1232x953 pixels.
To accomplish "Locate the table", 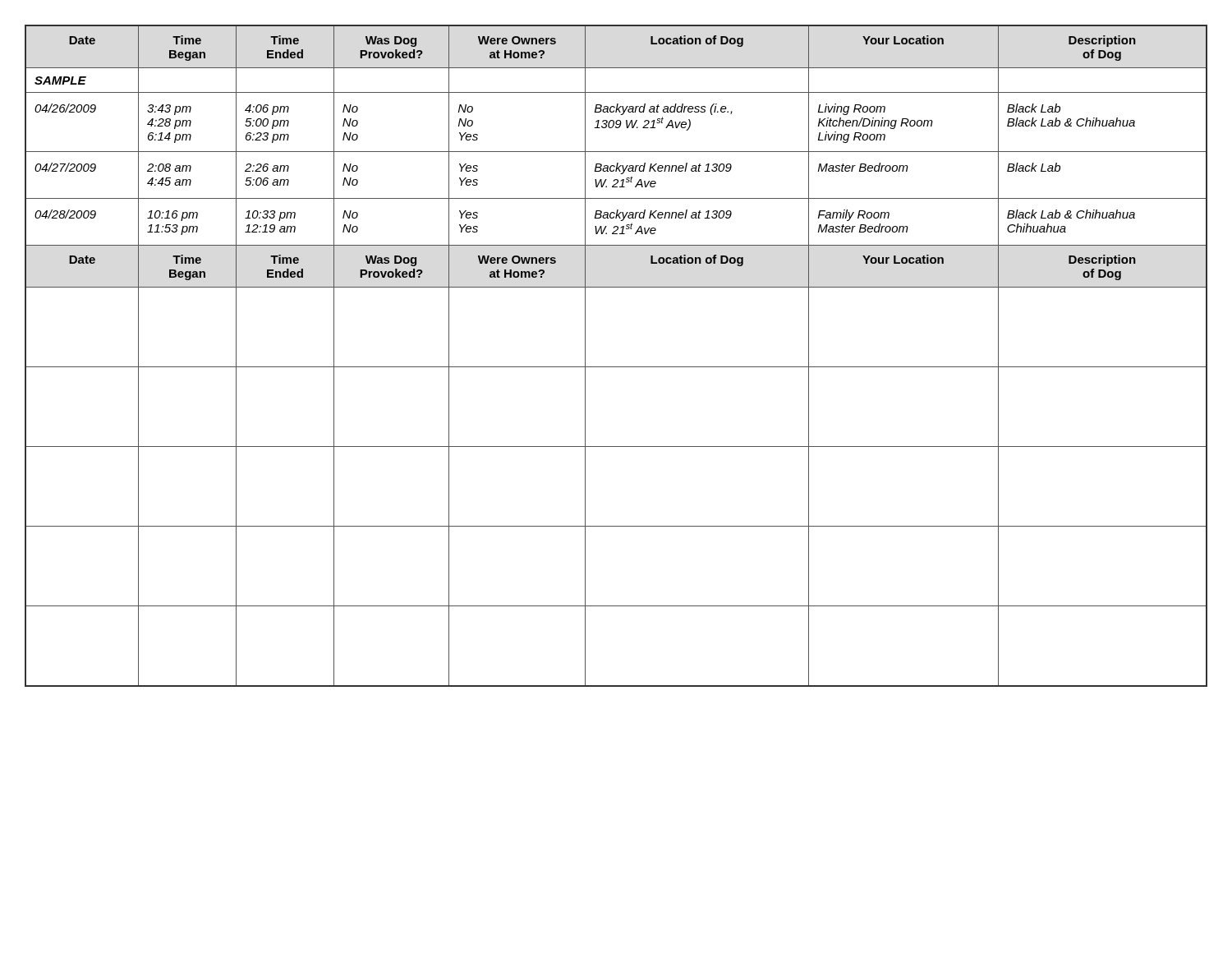I will (616, 356).
